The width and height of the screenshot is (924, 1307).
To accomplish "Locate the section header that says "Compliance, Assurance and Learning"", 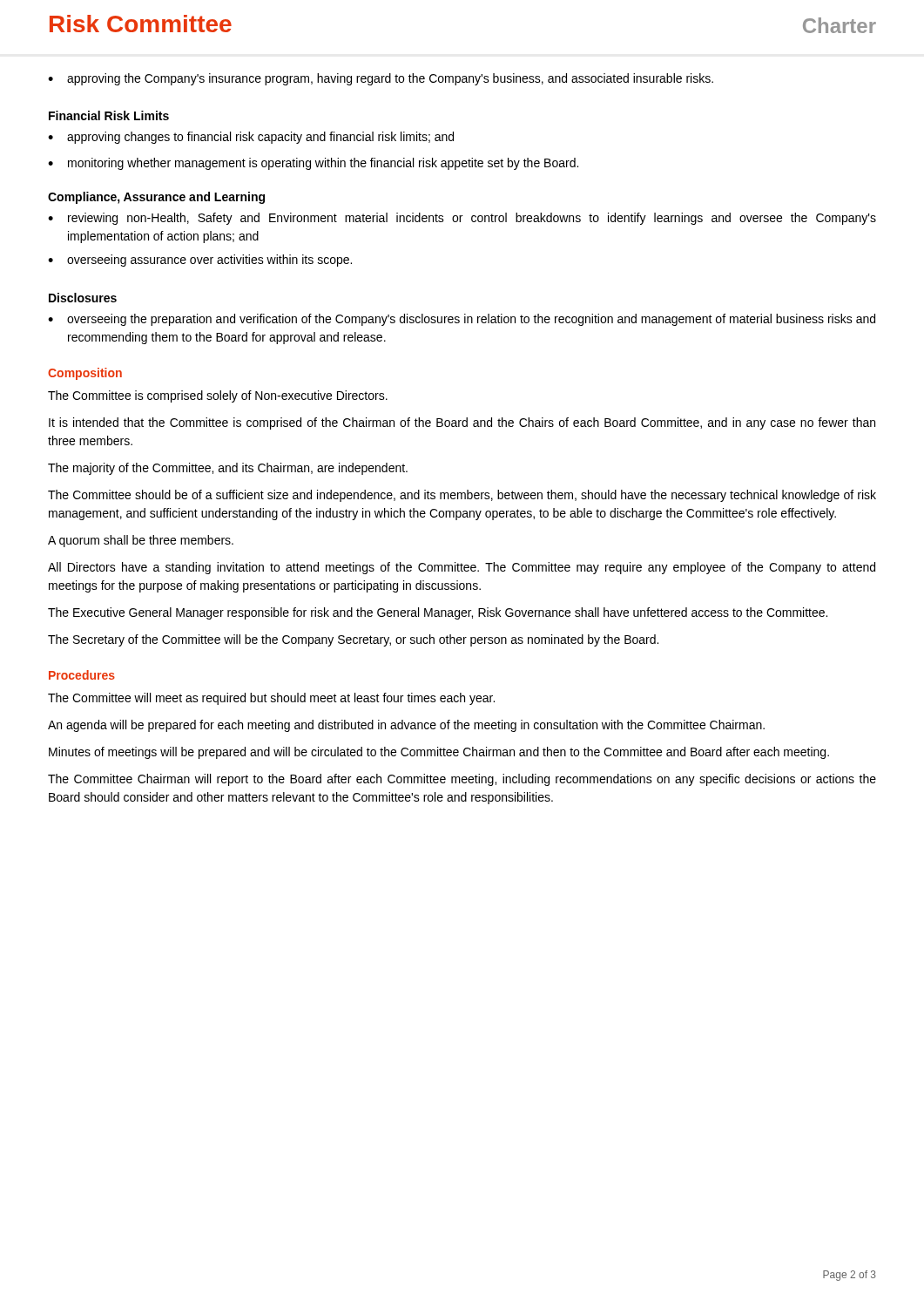I will (x=157, y=197).
